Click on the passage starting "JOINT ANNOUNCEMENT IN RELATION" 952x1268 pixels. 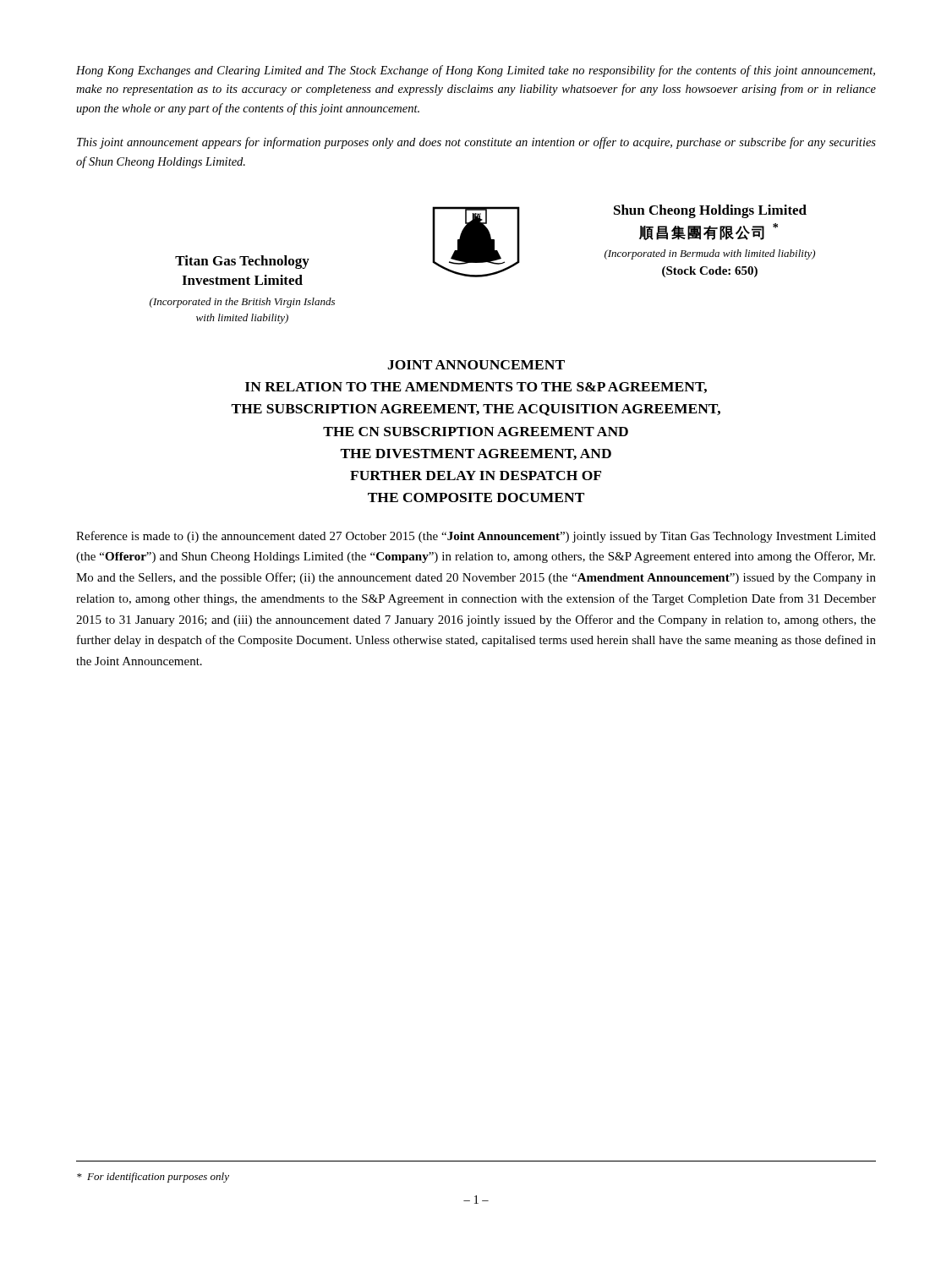476,431
